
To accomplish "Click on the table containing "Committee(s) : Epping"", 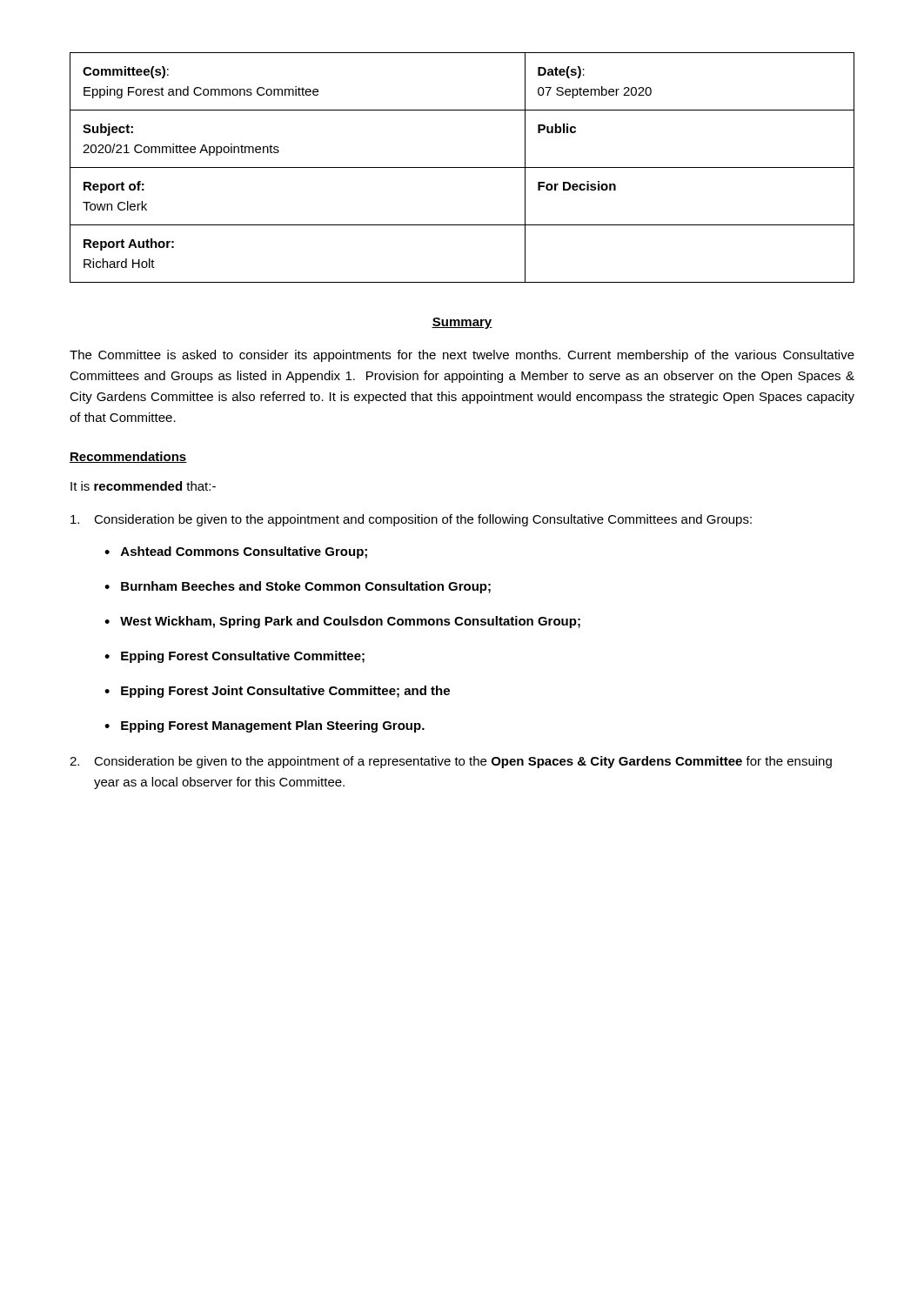I will coord(462,167).
